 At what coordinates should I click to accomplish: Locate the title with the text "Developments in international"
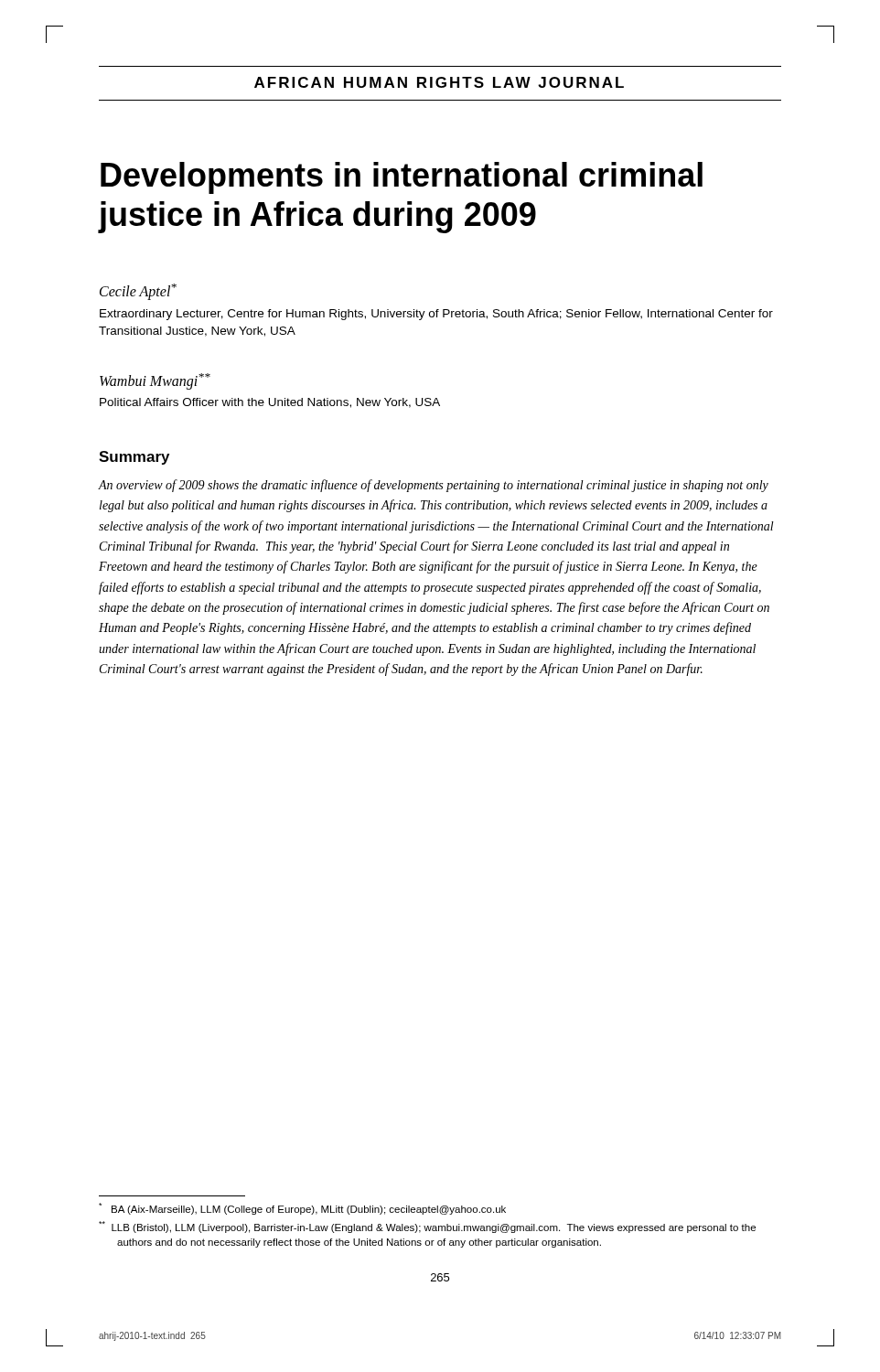click(440, 195)
